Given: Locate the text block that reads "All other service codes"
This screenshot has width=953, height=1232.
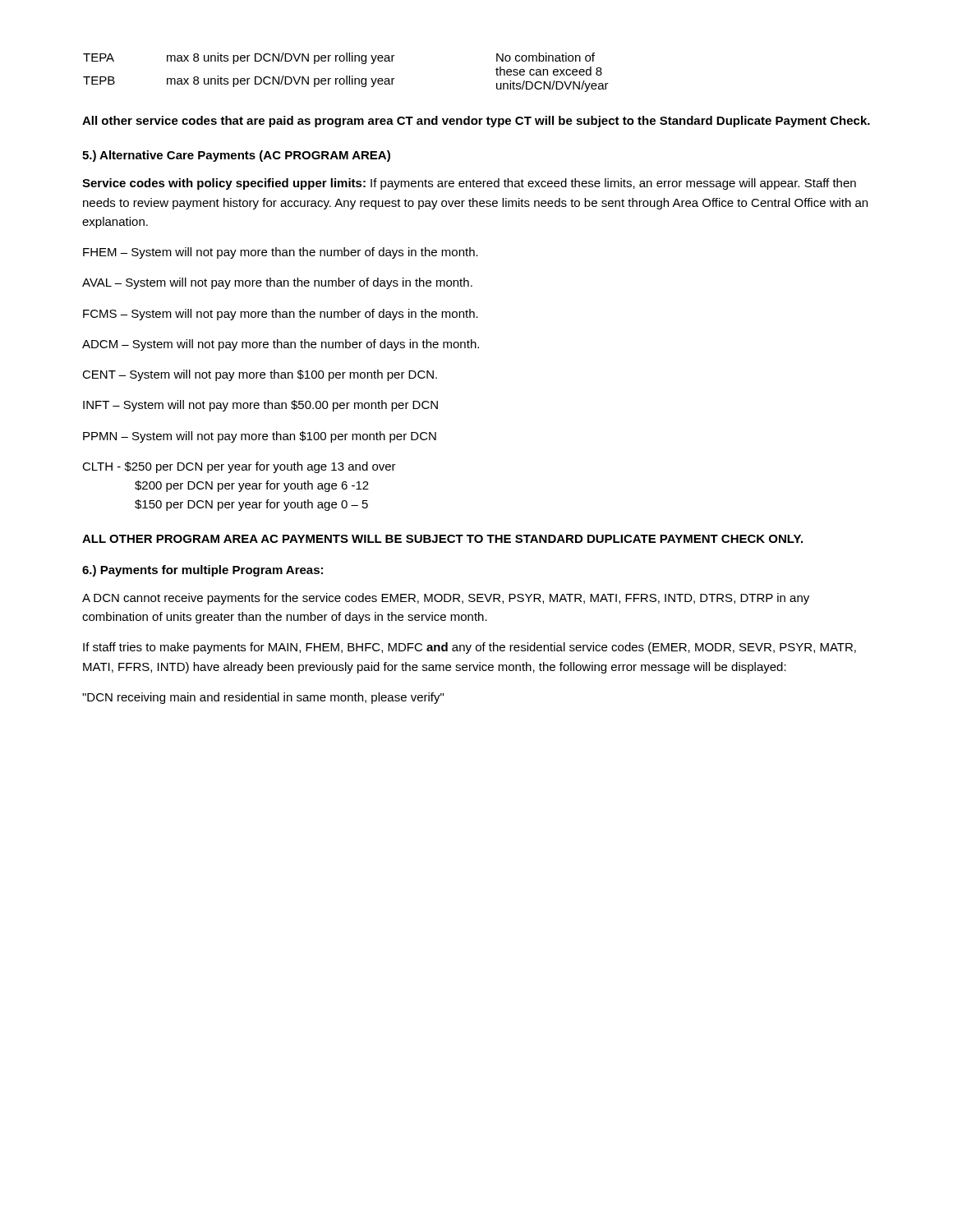Looking at the screenshot, I should 476,120.
